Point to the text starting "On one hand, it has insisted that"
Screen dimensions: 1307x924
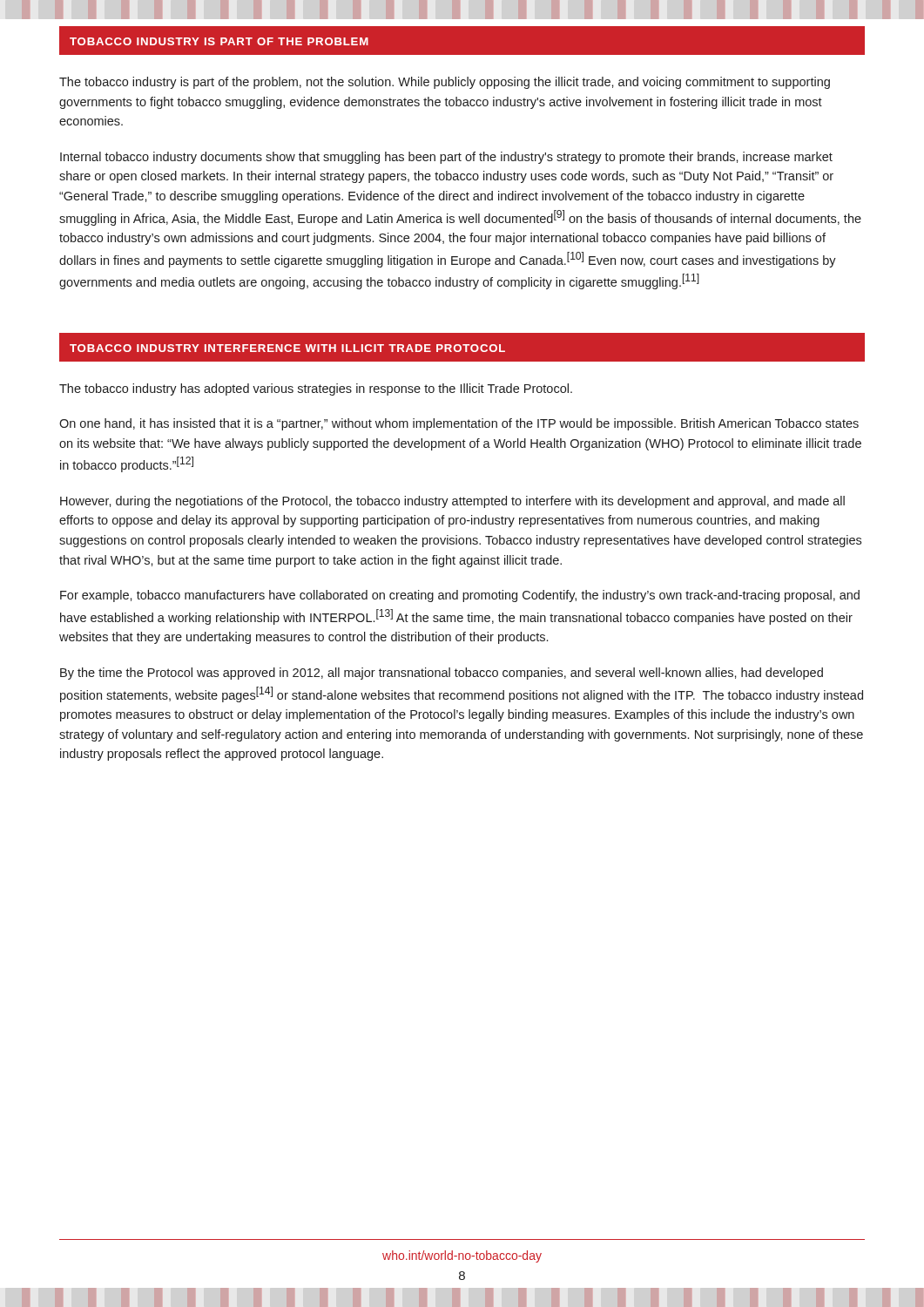pos(460,445)
